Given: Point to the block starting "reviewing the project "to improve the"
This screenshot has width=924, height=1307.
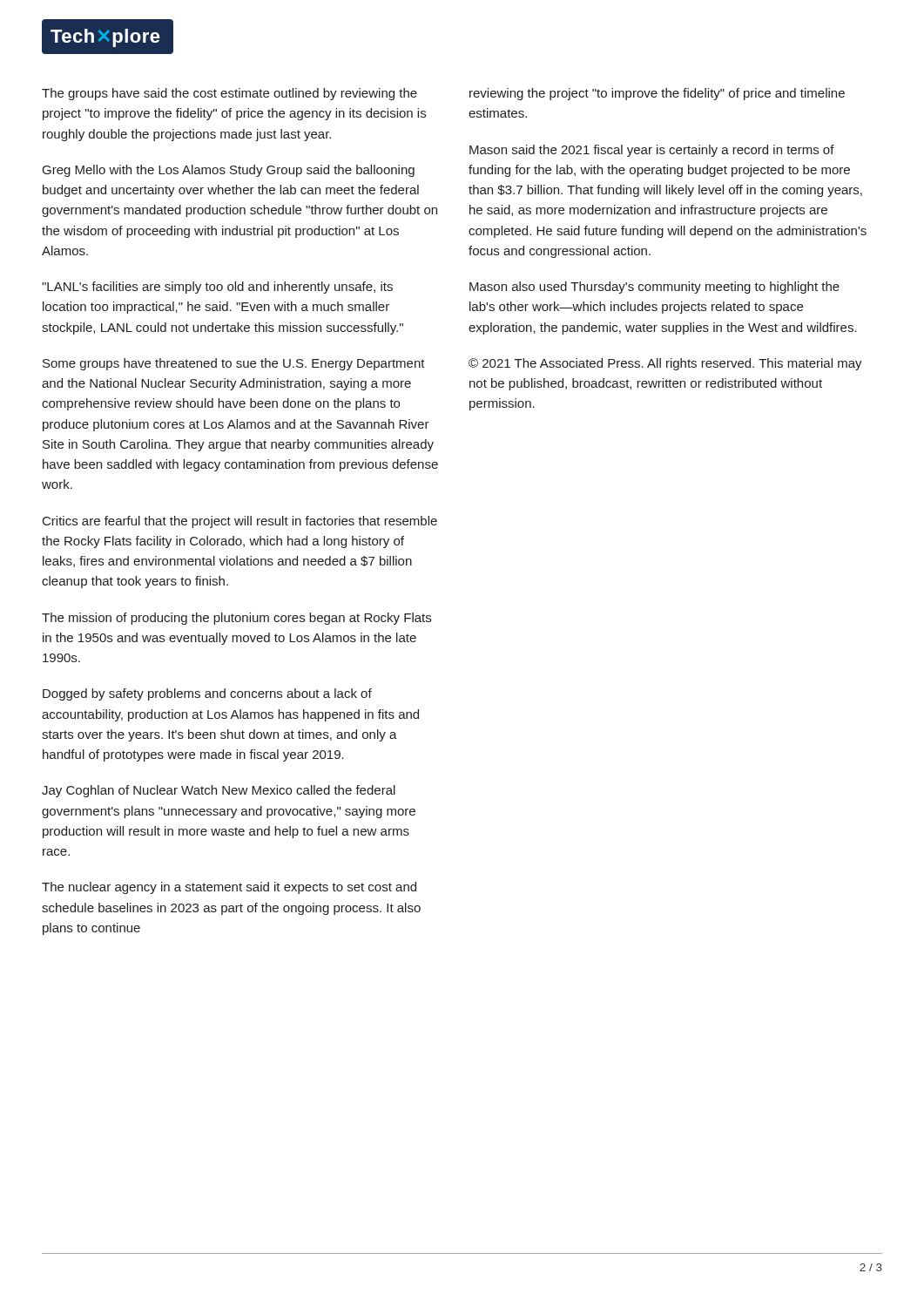Looking at the screenshot, I should tap(657, 103).
